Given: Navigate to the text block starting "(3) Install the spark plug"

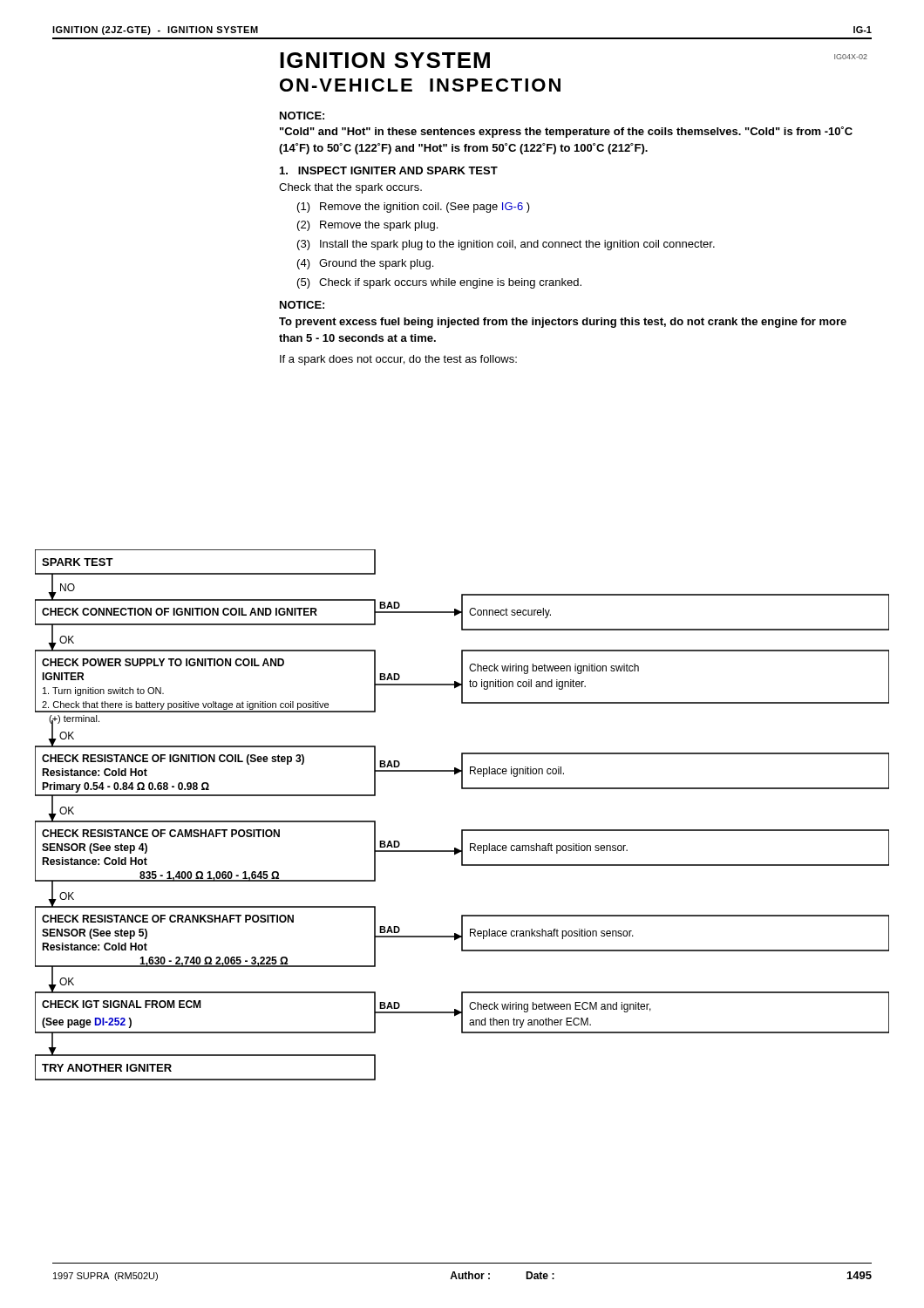Looking at the screenshot, I should pos(575,245).
